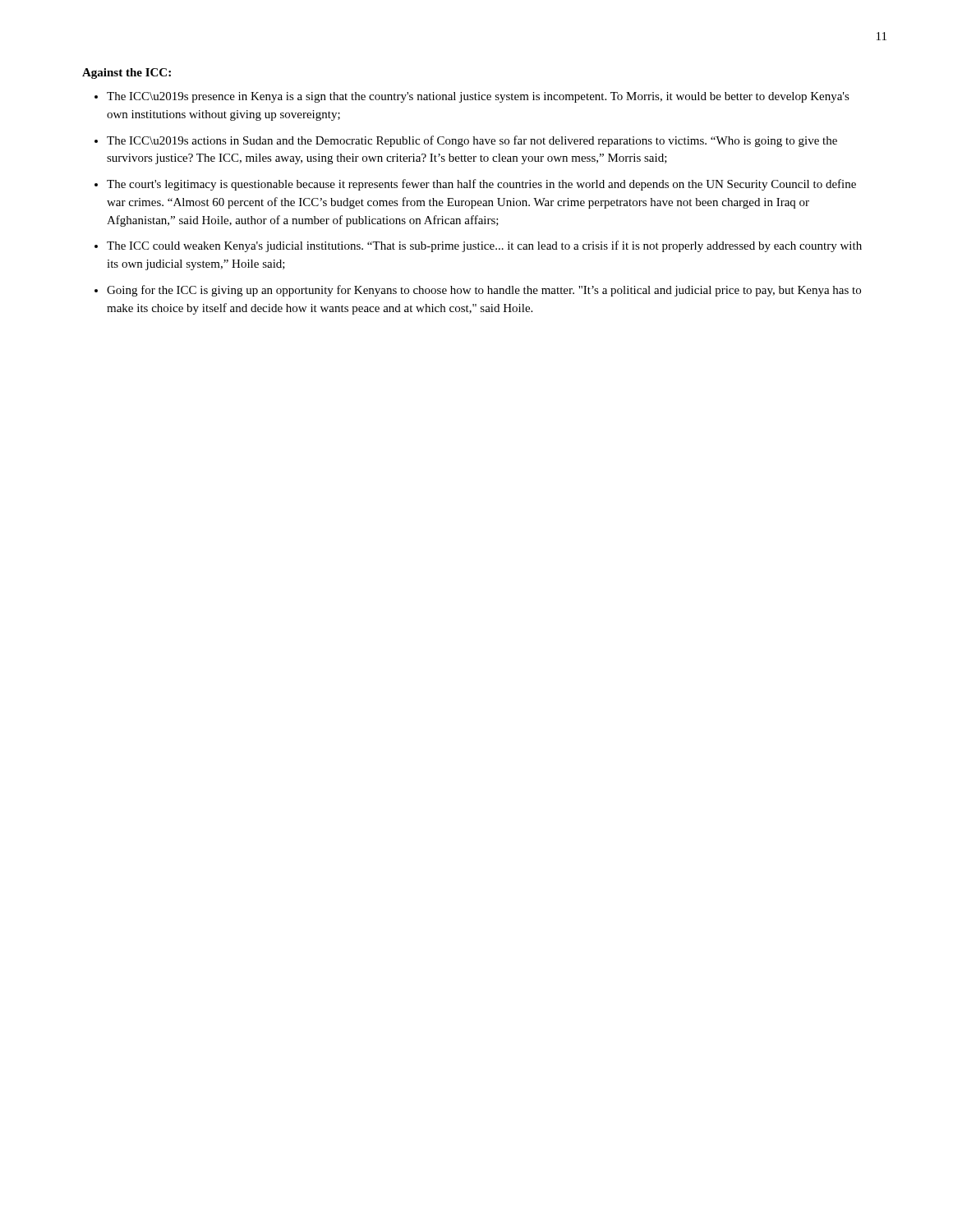Click on the list item containing "Going for the ICC"
The width and height of the screenshot is (953, 1232).
[484, 299]
